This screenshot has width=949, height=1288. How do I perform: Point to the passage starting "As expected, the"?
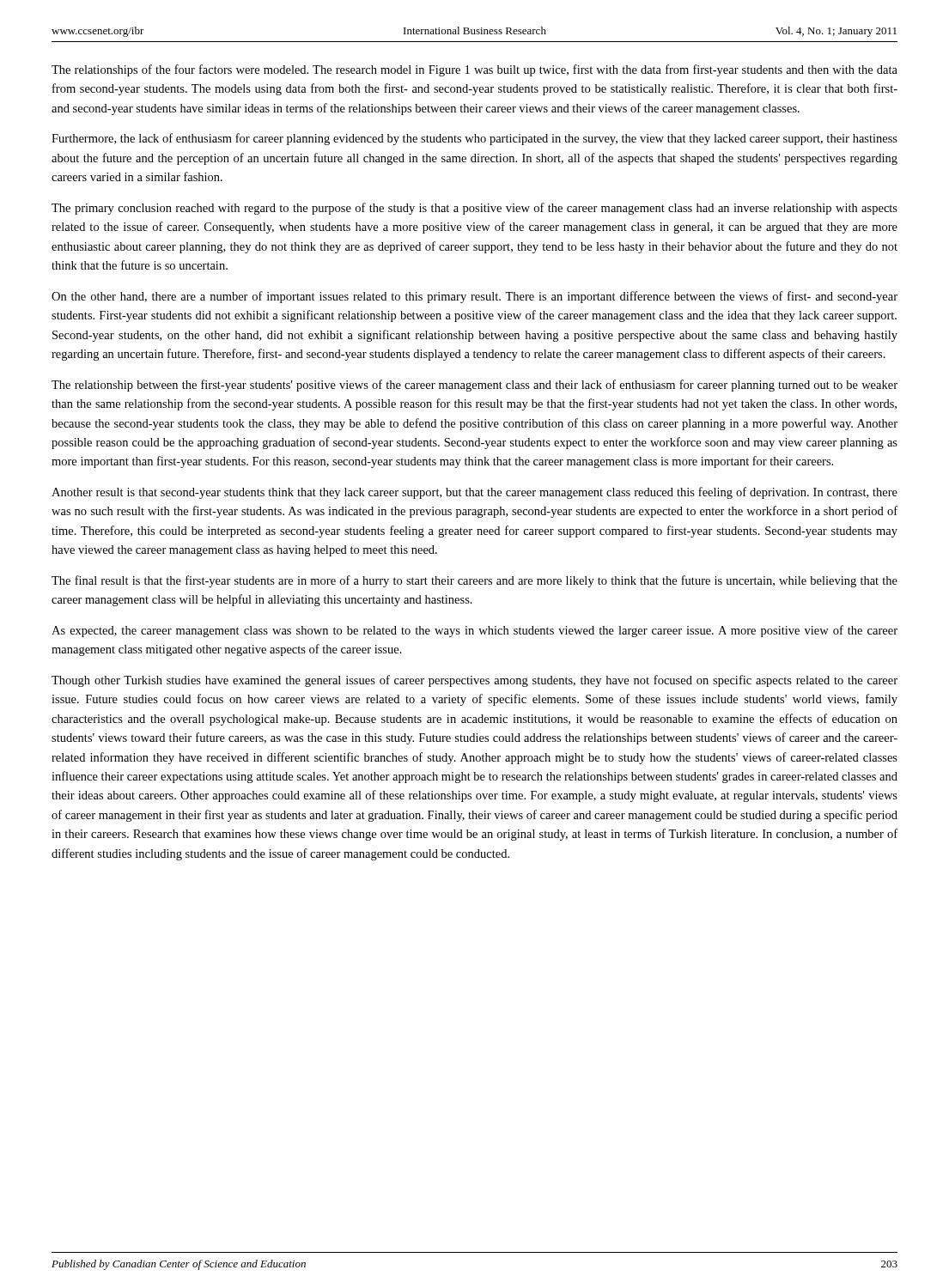pos(474,640)
